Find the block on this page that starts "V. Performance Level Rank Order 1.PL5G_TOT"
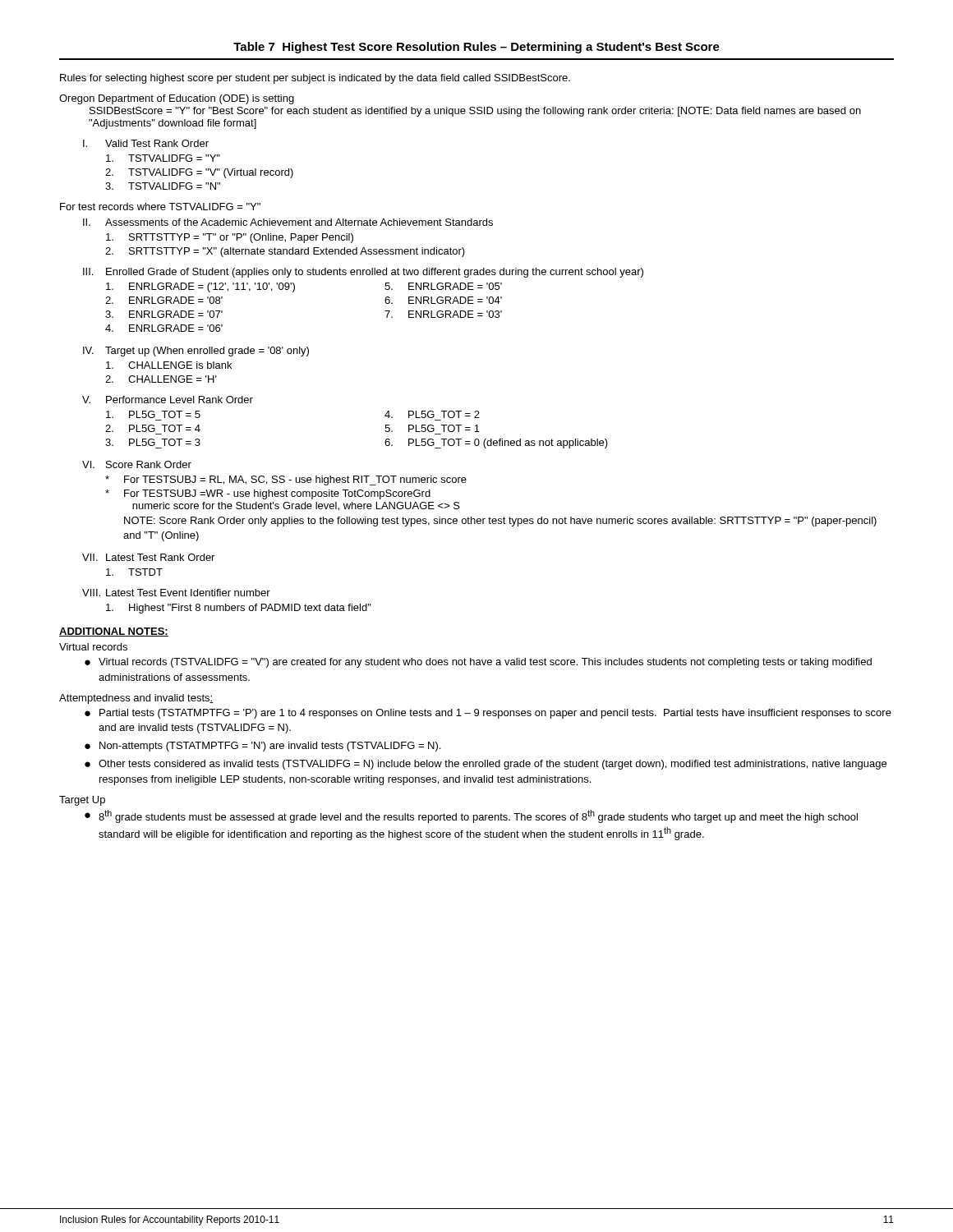The image size is (953, 1232). tap(488, 422)
